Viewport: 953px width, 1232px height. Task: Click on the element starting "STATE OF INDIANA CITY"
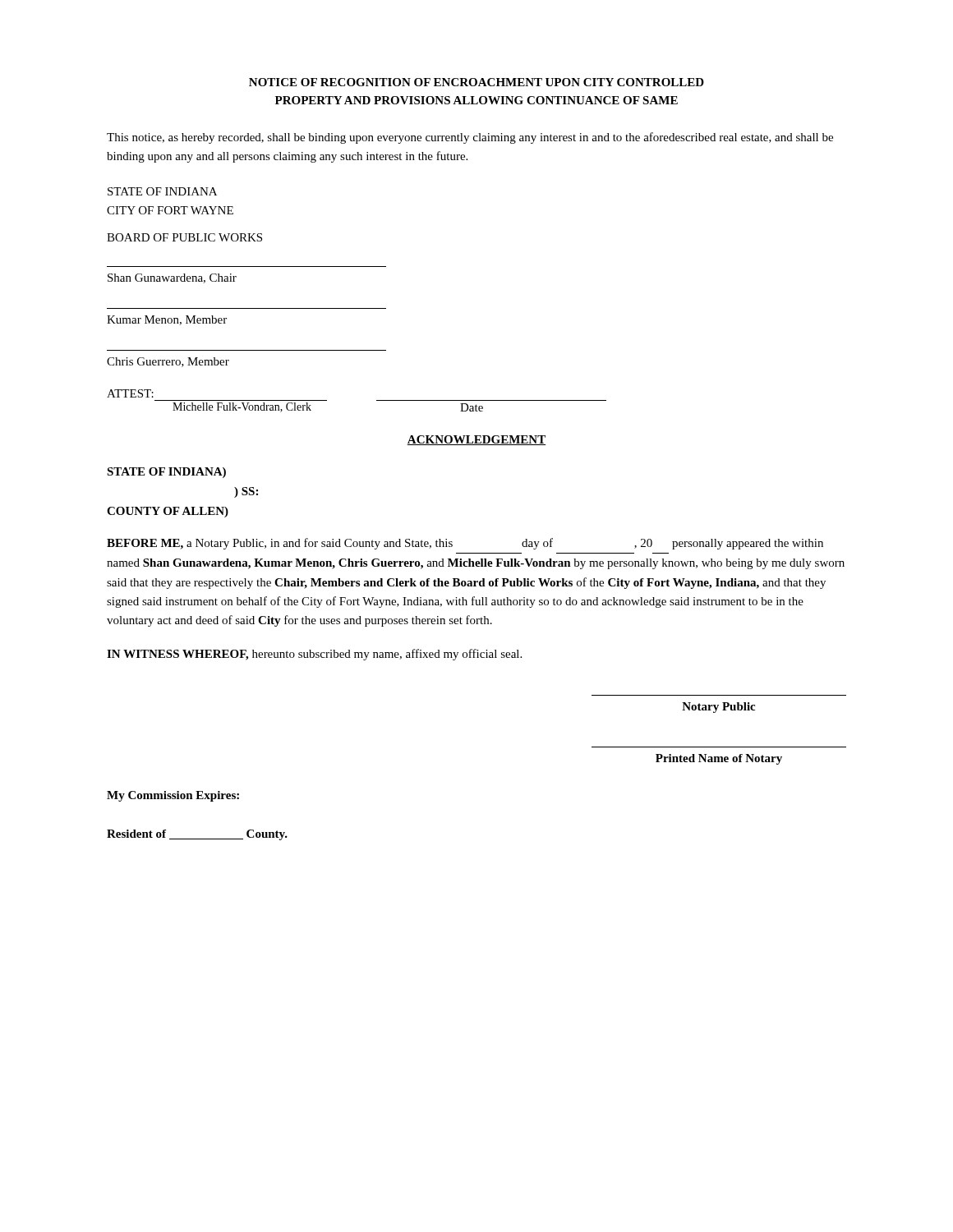pos(170,201)
